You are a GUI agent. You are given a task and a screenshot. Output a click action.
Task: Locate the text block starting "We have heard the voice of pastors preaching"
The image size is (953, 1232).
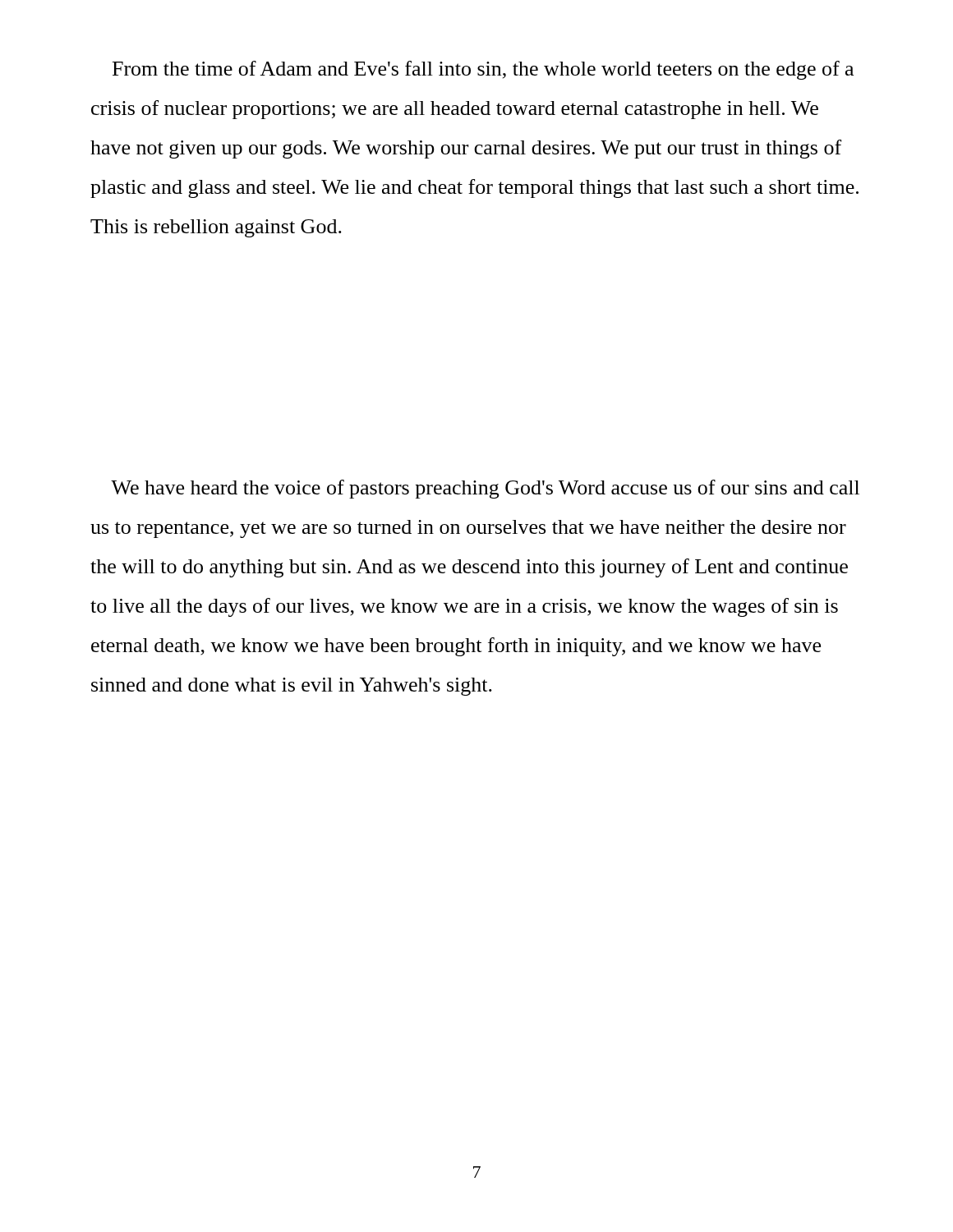click(x=485, y=489)
